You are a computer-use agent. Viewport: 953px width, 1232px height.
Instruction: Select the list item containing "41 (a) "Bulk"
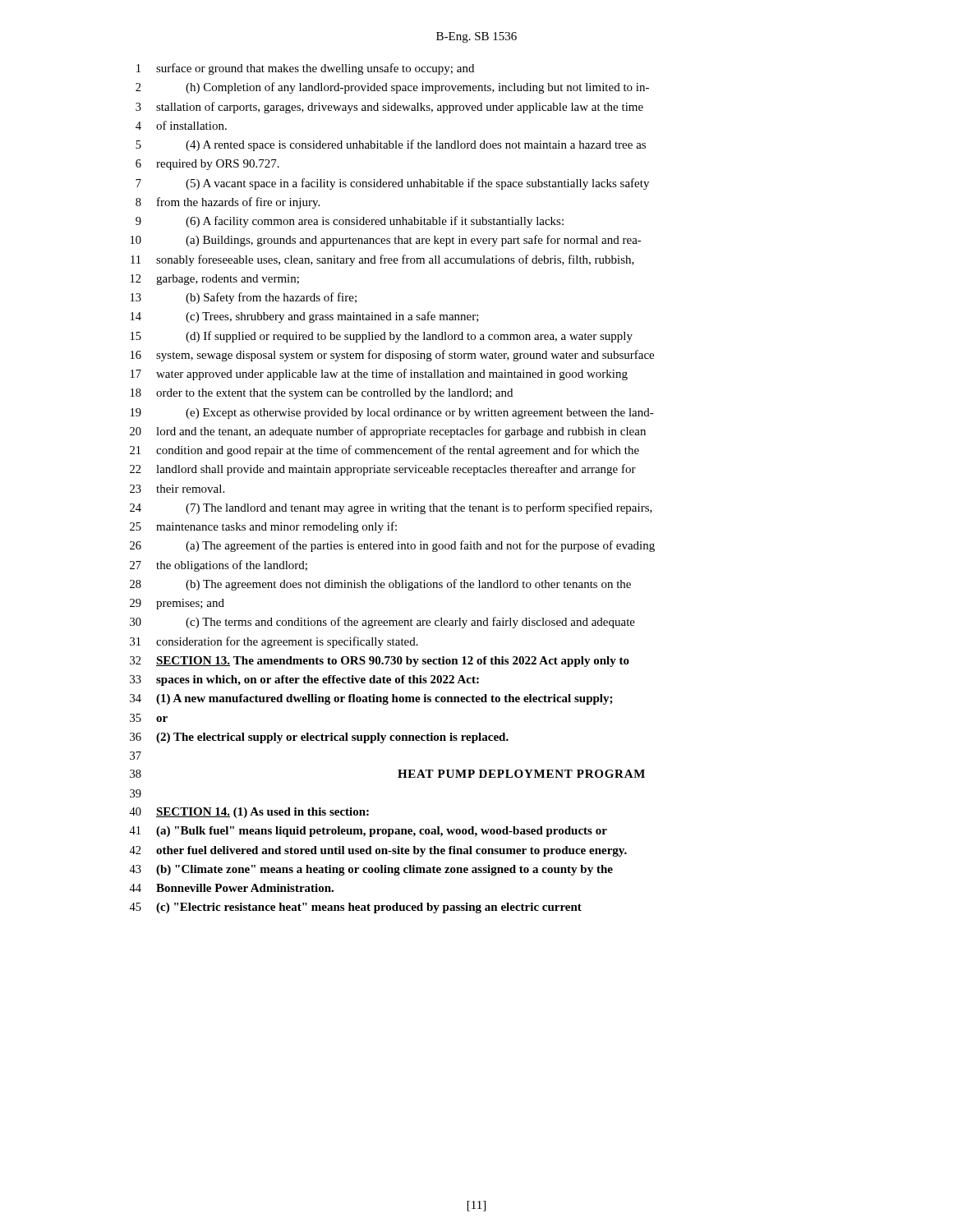pyautogui.click(x=493, y=831)
